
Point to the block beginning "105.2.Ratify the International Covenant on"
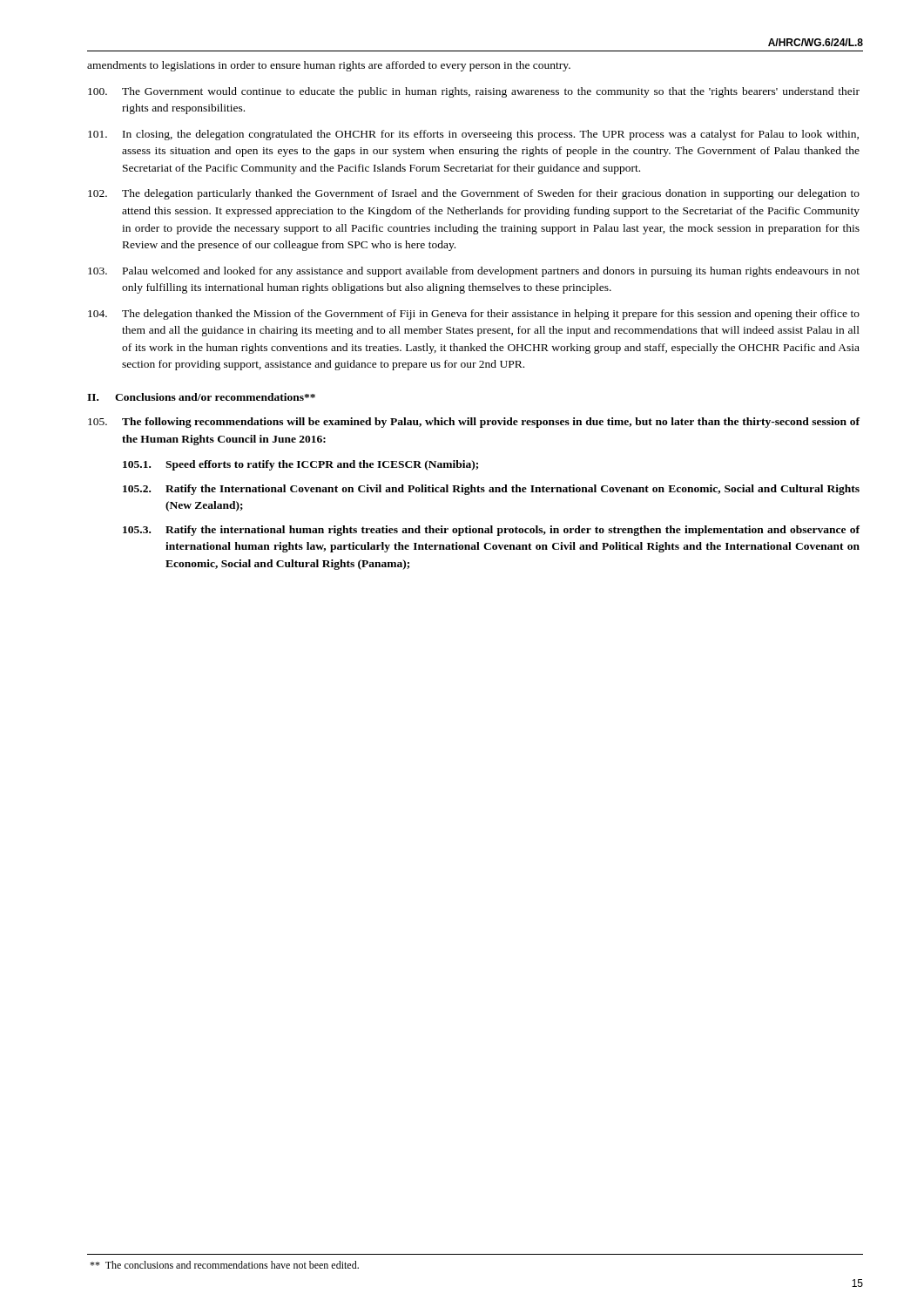[491, 497]
